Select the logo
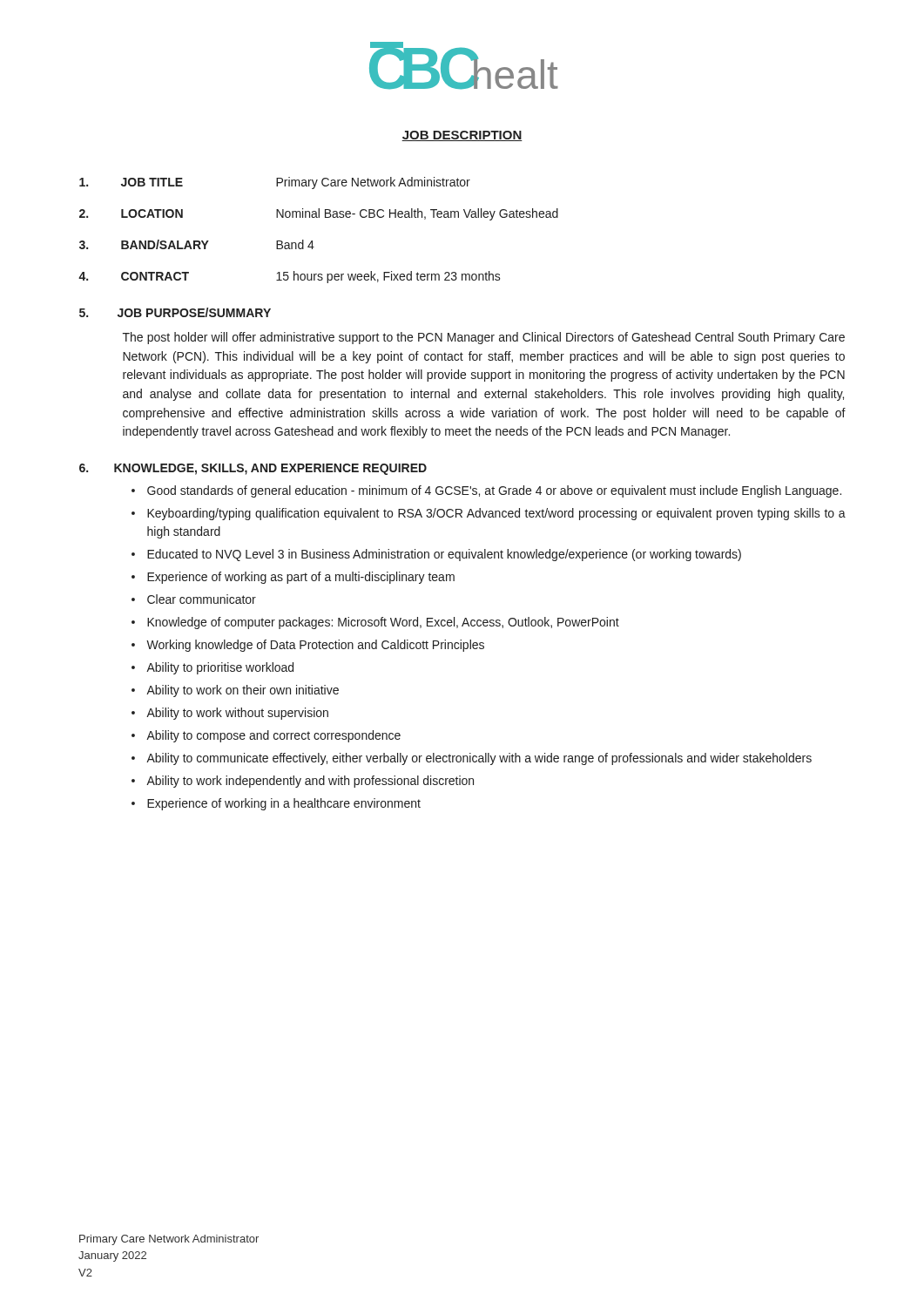The height and width of the screenshot is (1307, 924). pyautogui.click(x=462, y=69)
